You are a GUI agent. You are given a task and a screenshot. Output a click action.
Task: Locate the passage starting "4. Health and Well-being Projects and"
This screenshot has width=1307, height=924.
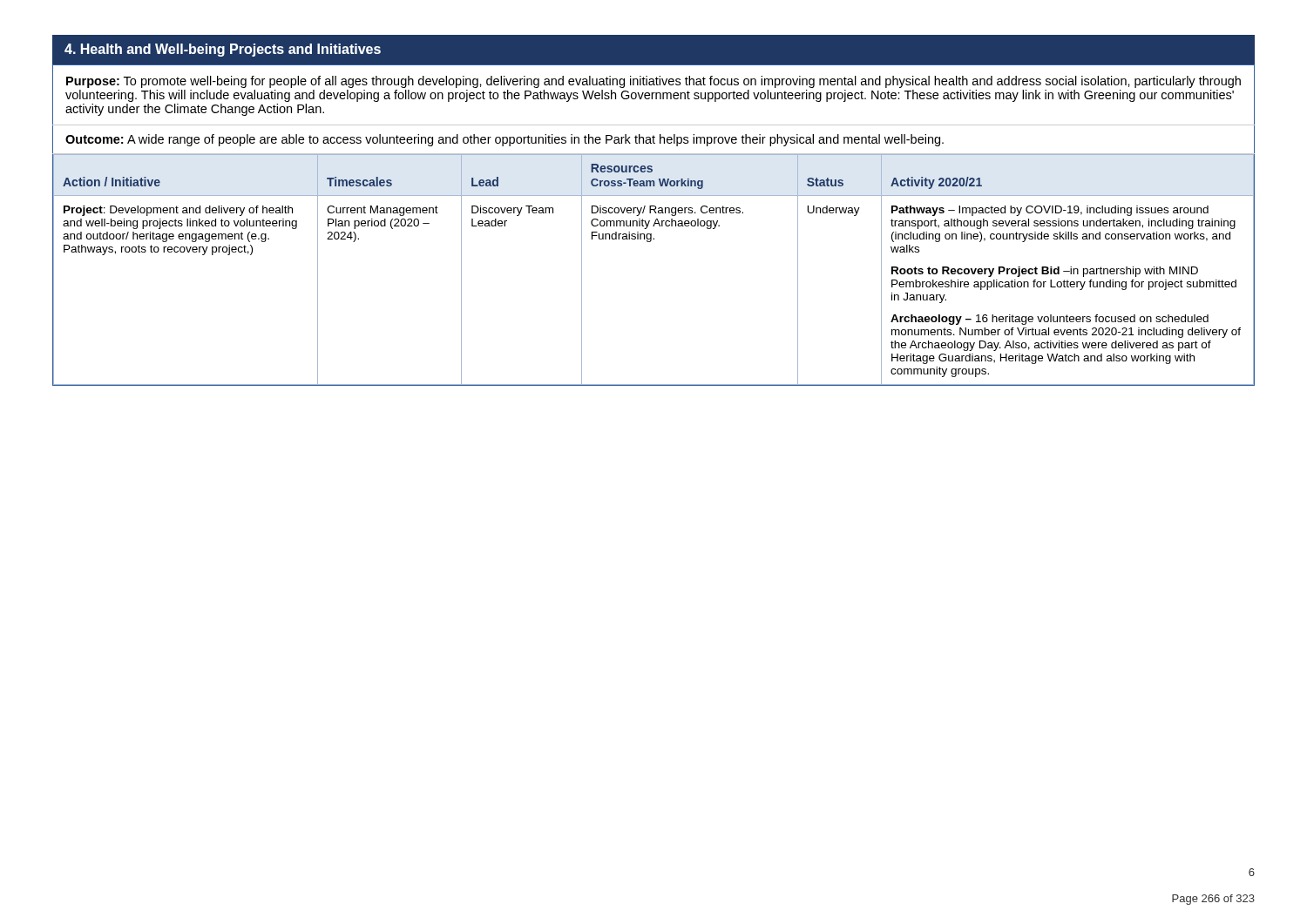223,49
